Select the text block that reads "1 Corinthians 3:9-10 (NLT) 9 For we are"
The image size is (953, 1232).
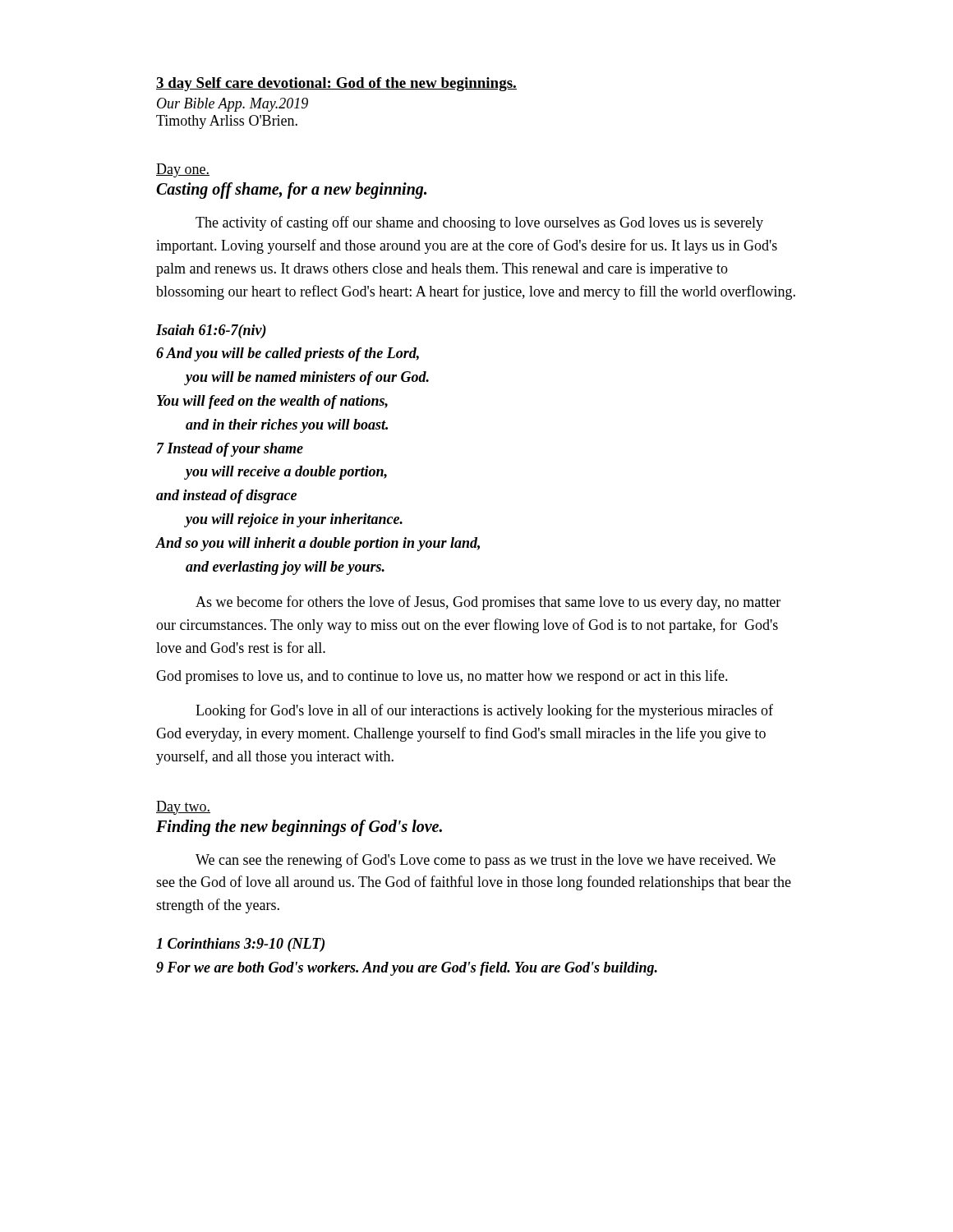point(476,956)
